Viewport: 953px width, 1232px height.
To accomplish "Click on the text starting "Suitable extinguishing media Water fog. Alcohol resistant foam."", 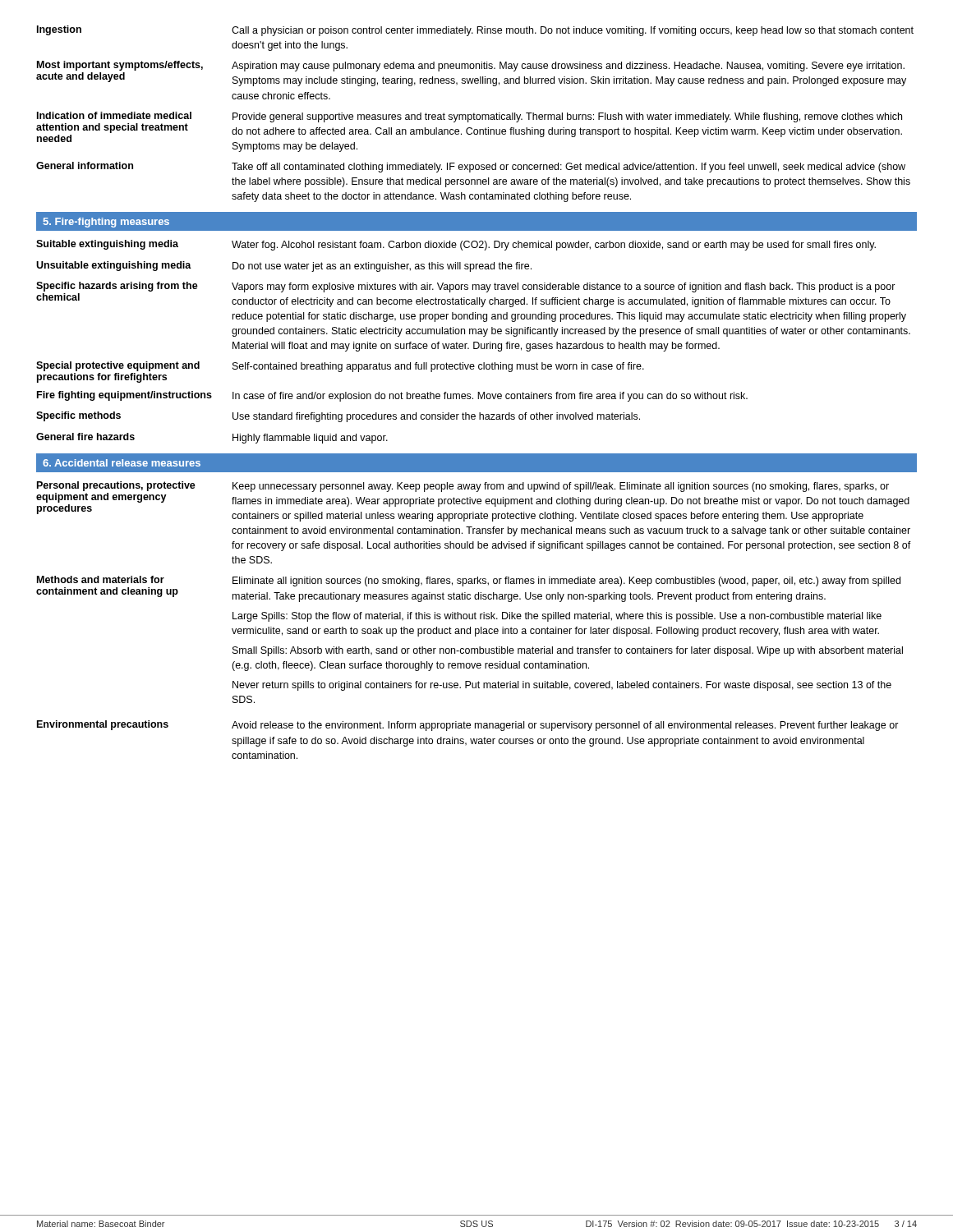I will point(476,245).
